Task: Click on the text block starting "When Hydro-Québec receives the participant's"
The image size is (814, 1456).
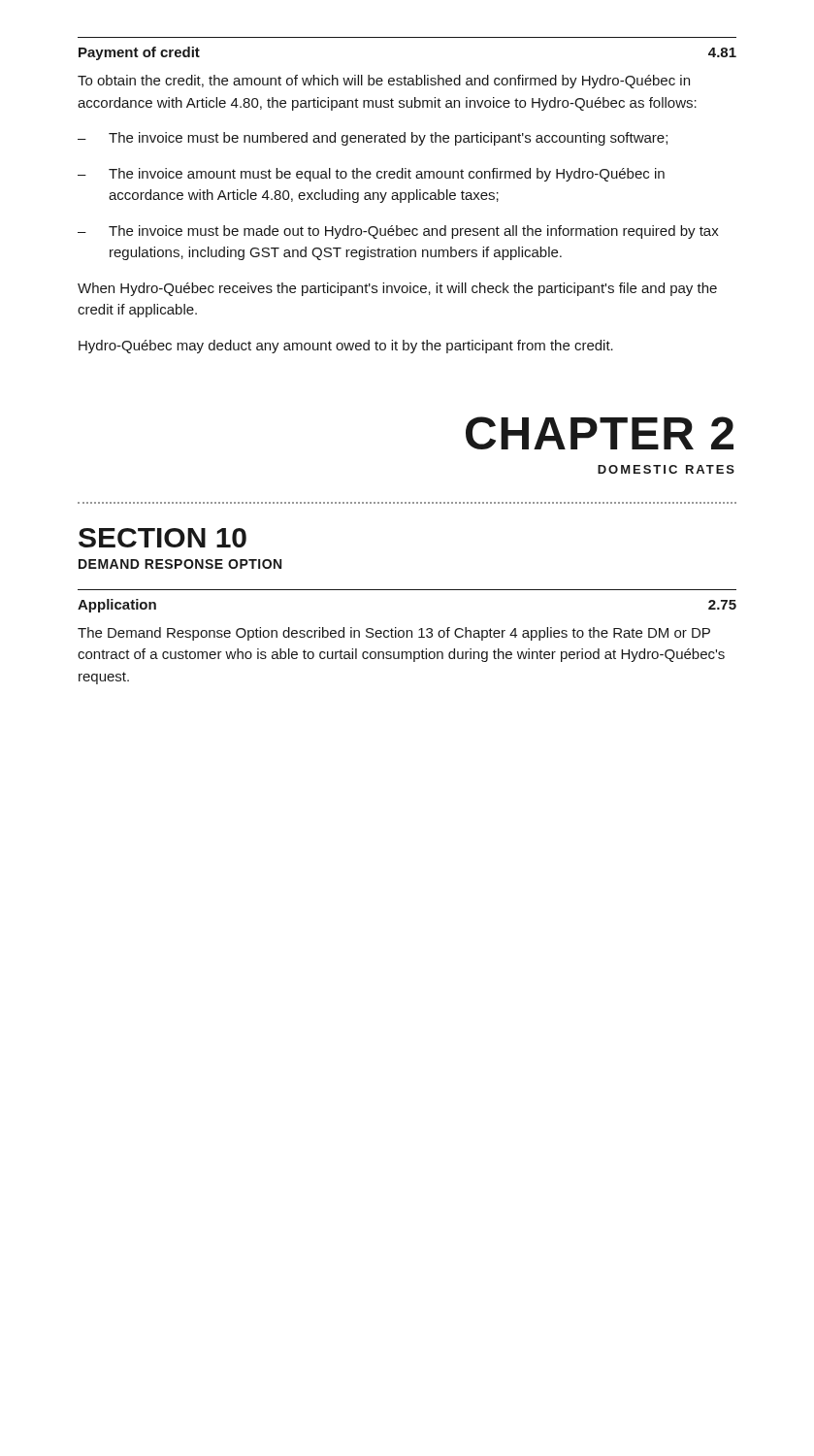Action: [398, 298]
